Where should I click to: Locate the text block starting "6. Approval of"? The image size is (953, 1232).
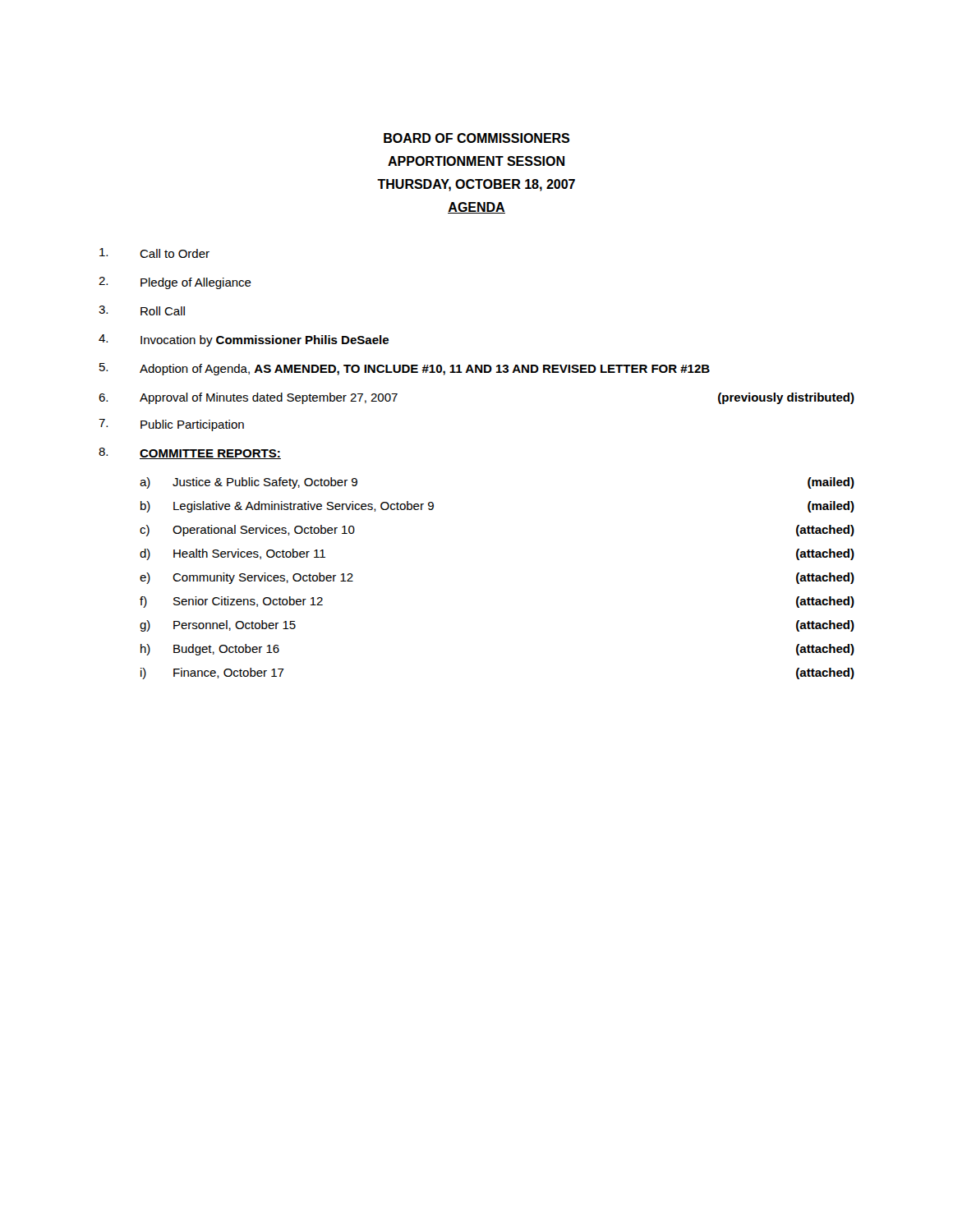[x=267, y=398]
